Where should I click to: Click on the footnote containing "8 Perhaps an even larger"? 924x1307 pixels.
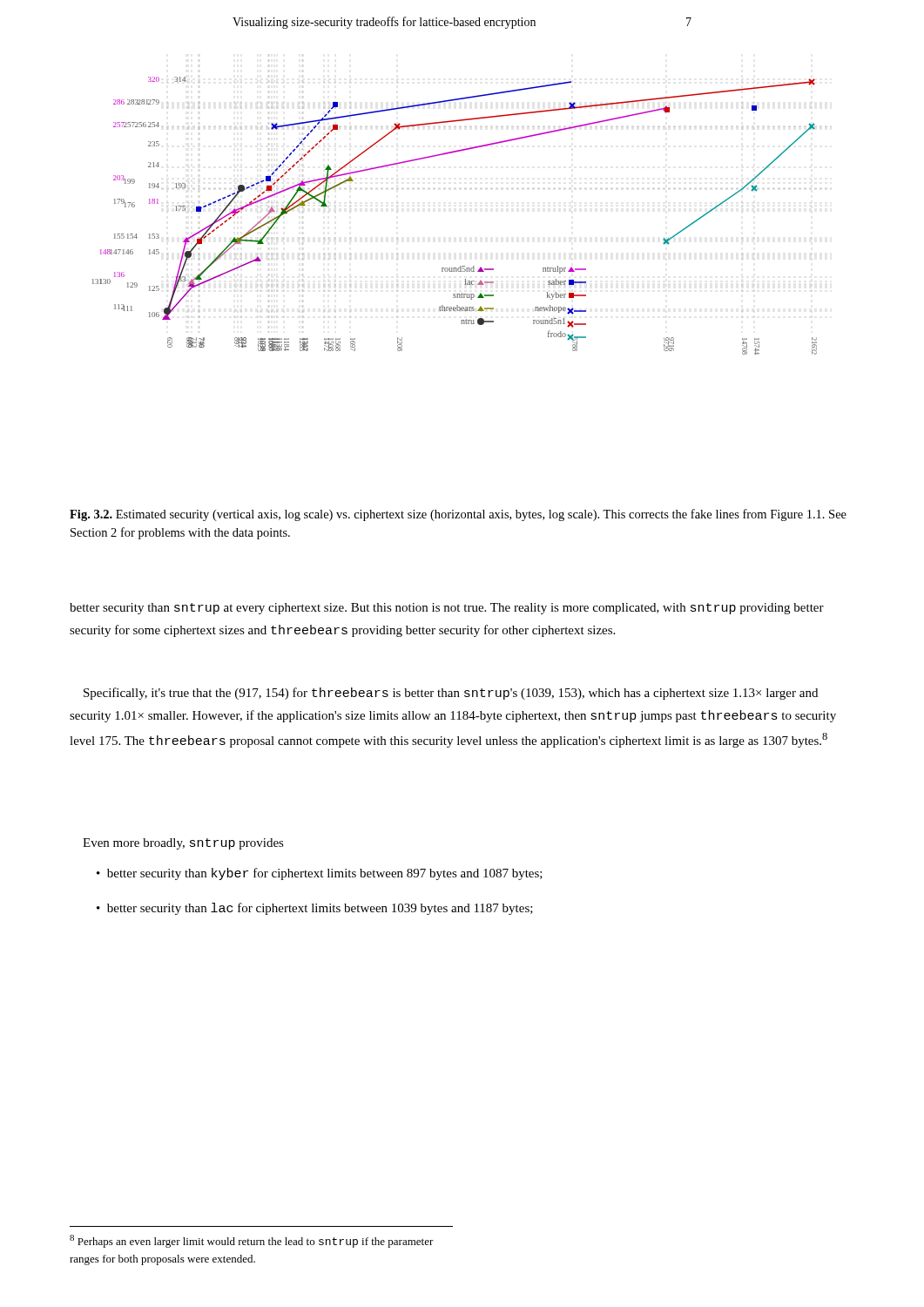(x=251, y=1249)
